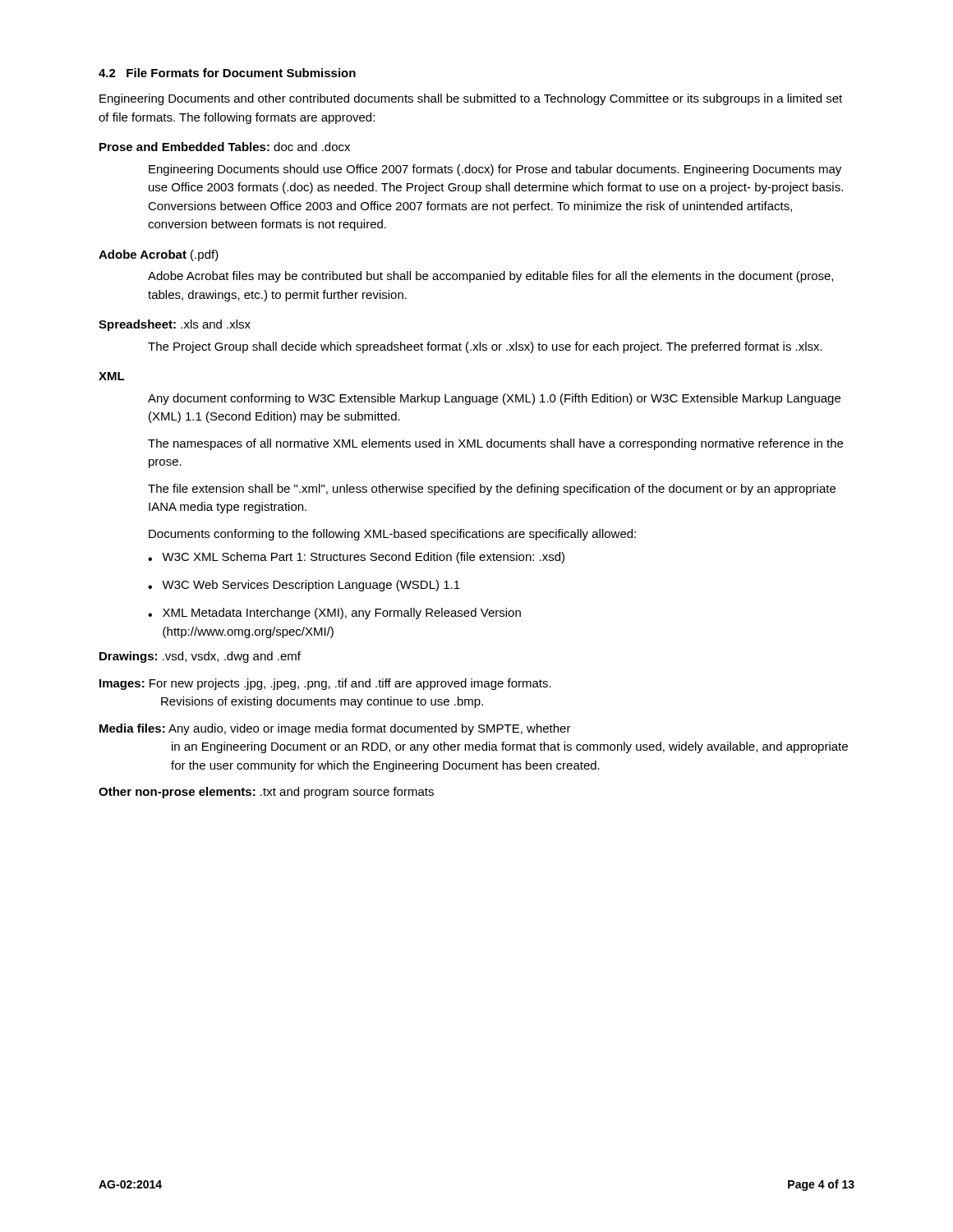This screenshot has width=953, height=1232.
Task: Locate the text block that says "Other non-prose elements: .txt"
Action: coord(266,791)
